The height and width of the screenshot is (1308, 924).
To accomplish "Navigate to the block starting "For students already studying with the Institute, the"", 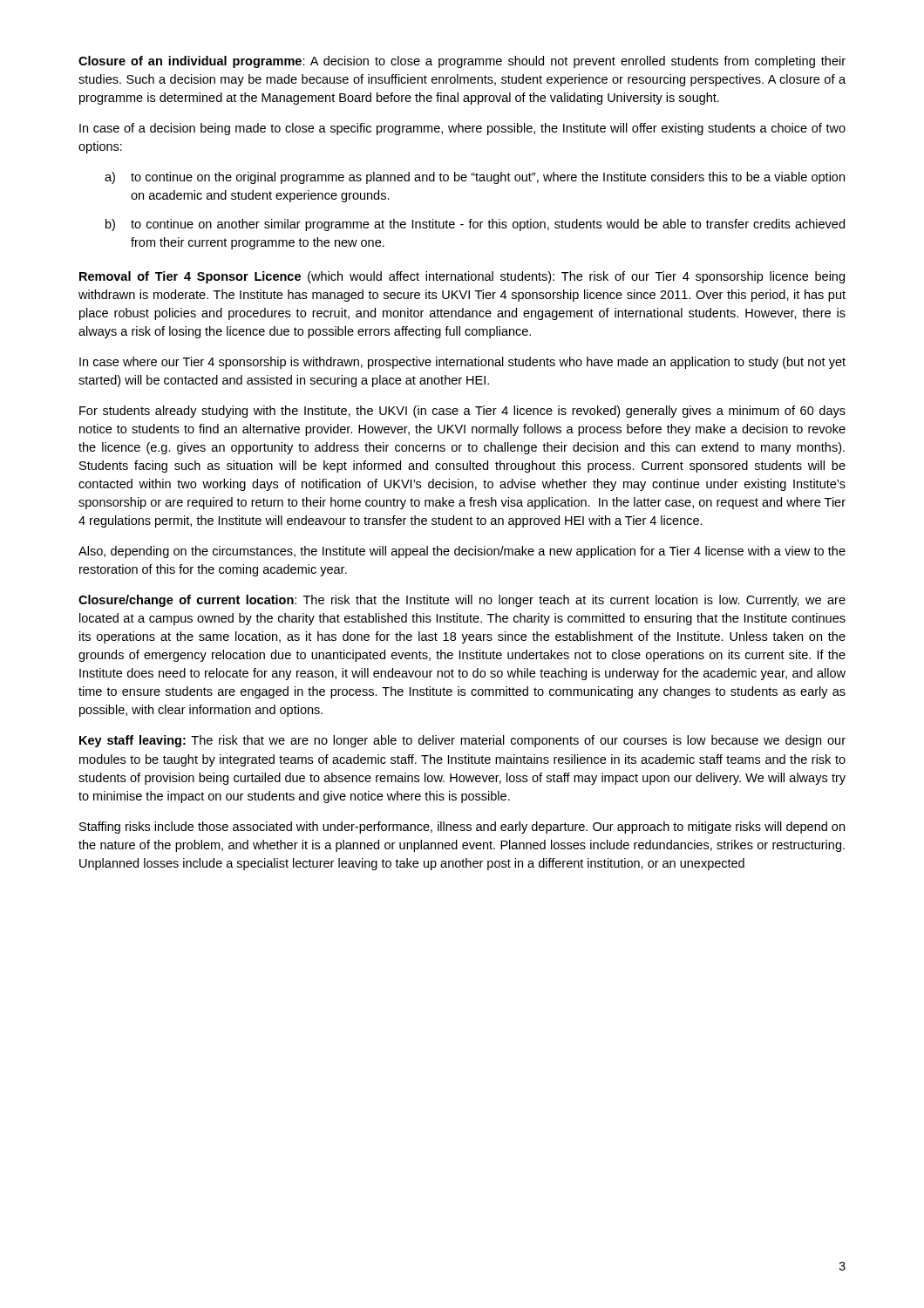I will [x=462, y=466].
